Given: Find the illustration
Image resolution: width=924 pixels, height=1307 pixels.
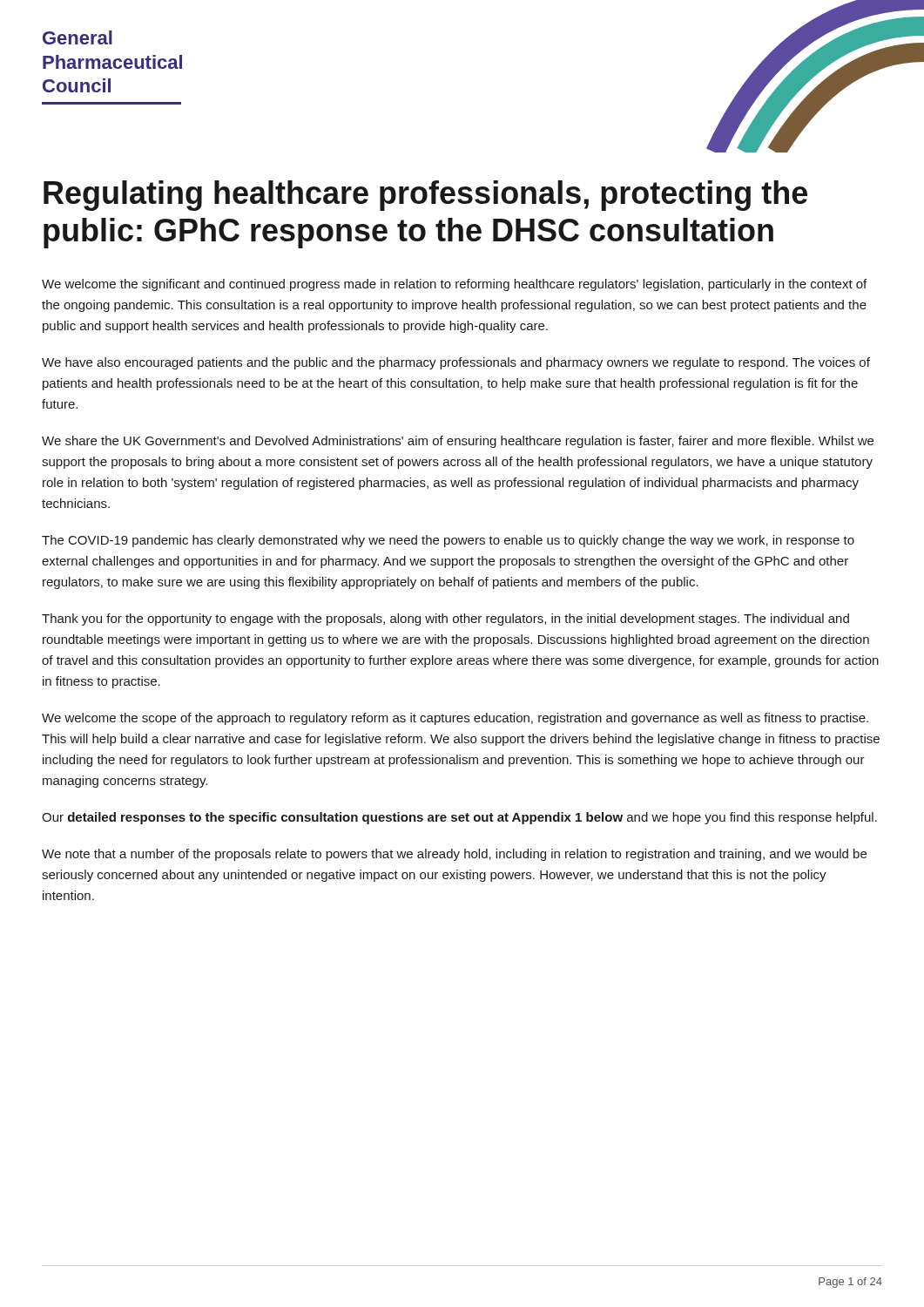Looking at the screenshot, I should [776, 76].
